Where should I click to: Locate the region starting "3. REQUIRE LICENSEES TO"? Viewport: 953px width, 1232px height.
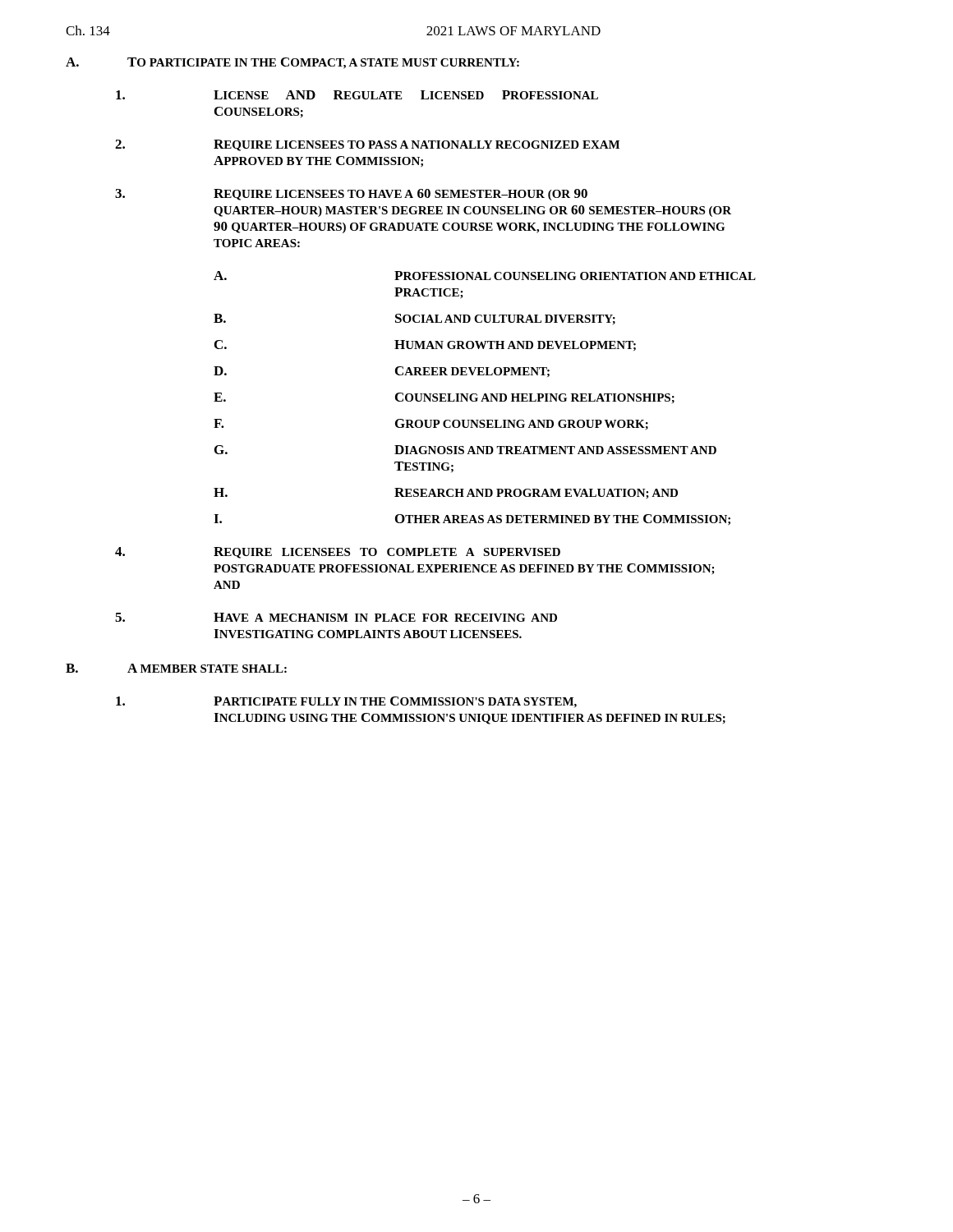click(x=476, y=218)
